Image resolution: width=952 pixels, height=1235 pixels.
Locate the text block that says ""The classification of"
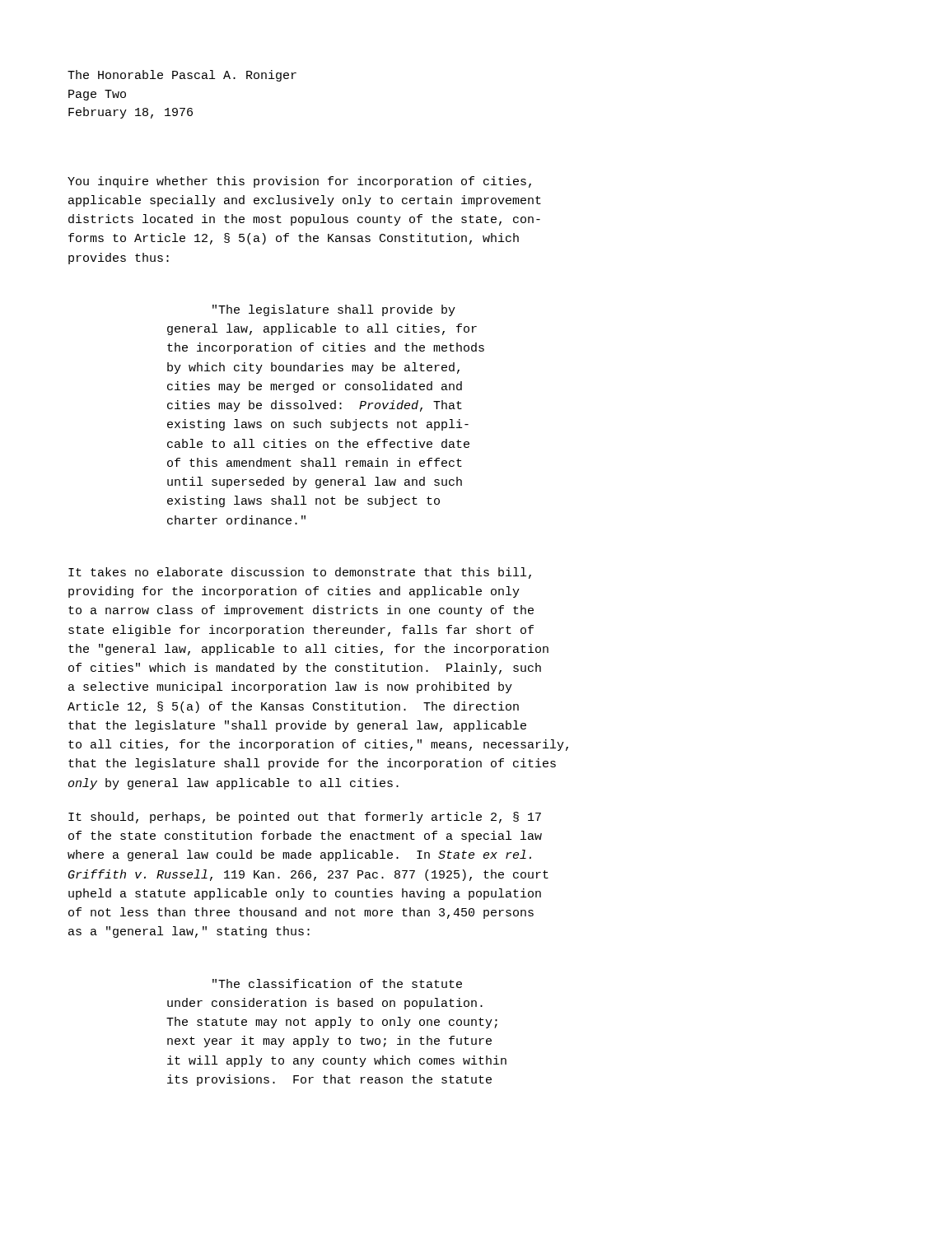pyautogui.click(x=337, y=1033)
